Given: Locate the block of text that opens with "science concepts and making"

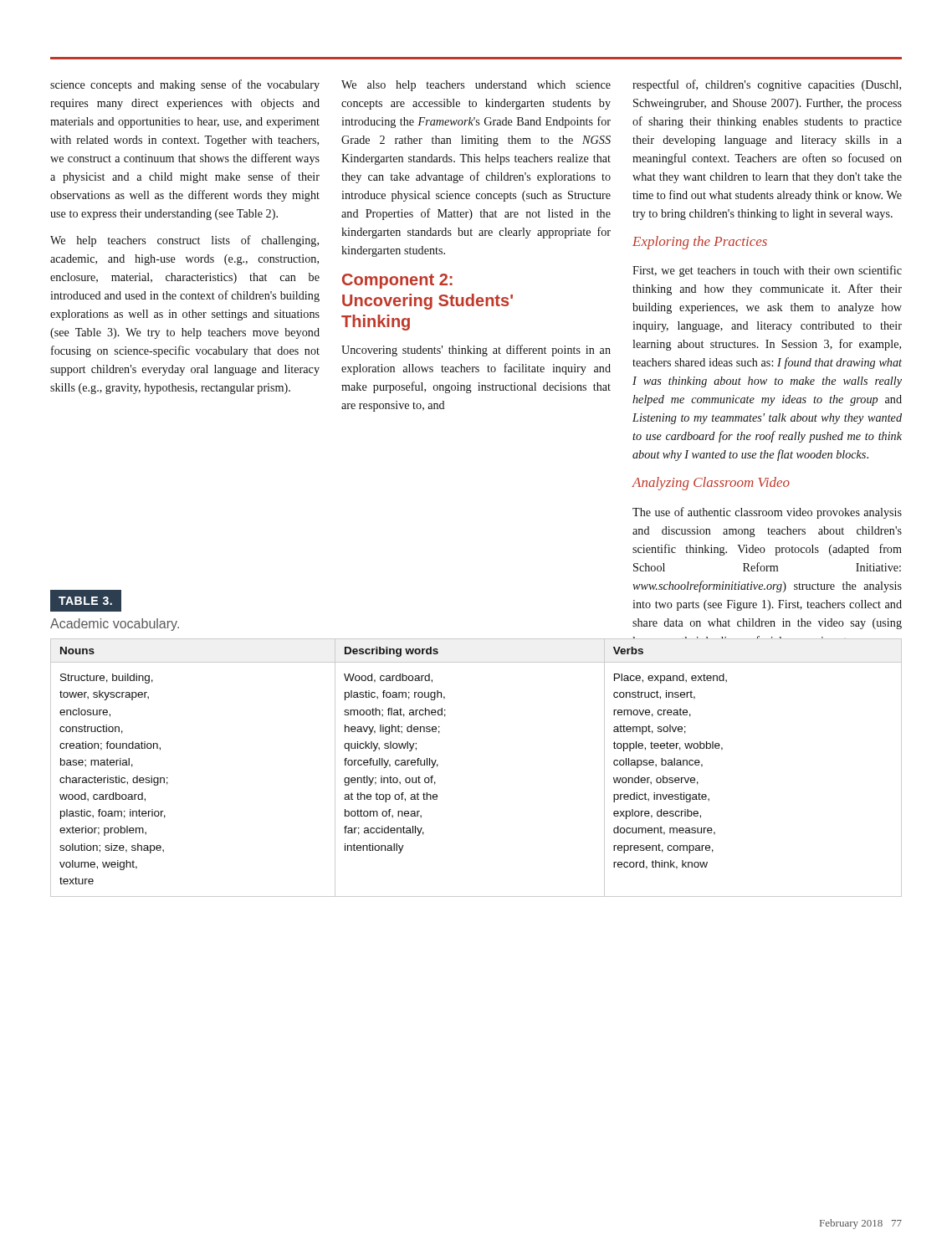Looking at the screenshot, I should tap(185, 236).
